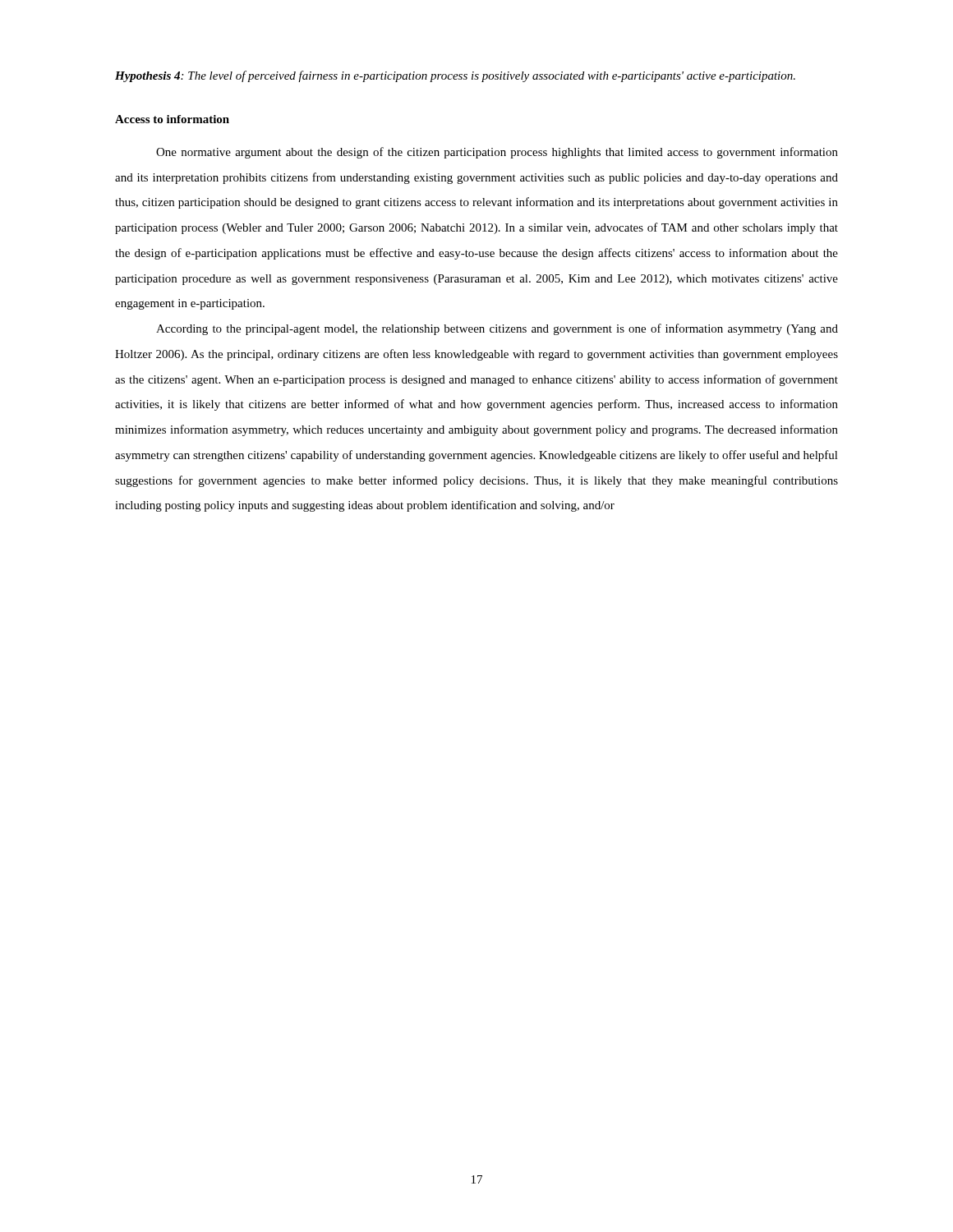Image resolution: width=953 pixels, height=1232 pixels.
Task: Locate the text block that reads "According to the principal-agent model, the"
Action: point(476,417)
